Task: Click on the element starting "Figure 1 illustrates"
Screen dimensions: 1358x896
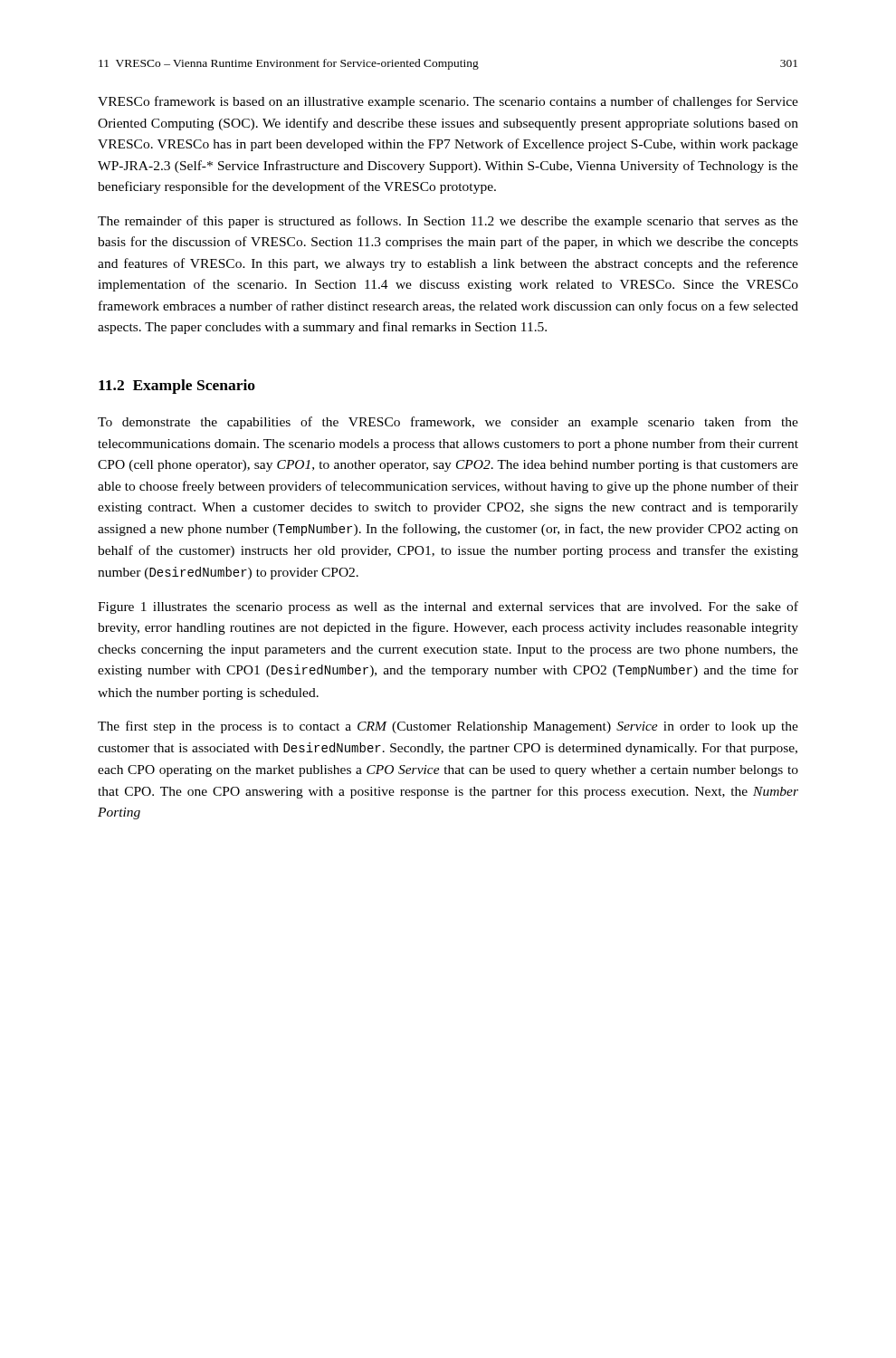Action: [x=448, y=649]
